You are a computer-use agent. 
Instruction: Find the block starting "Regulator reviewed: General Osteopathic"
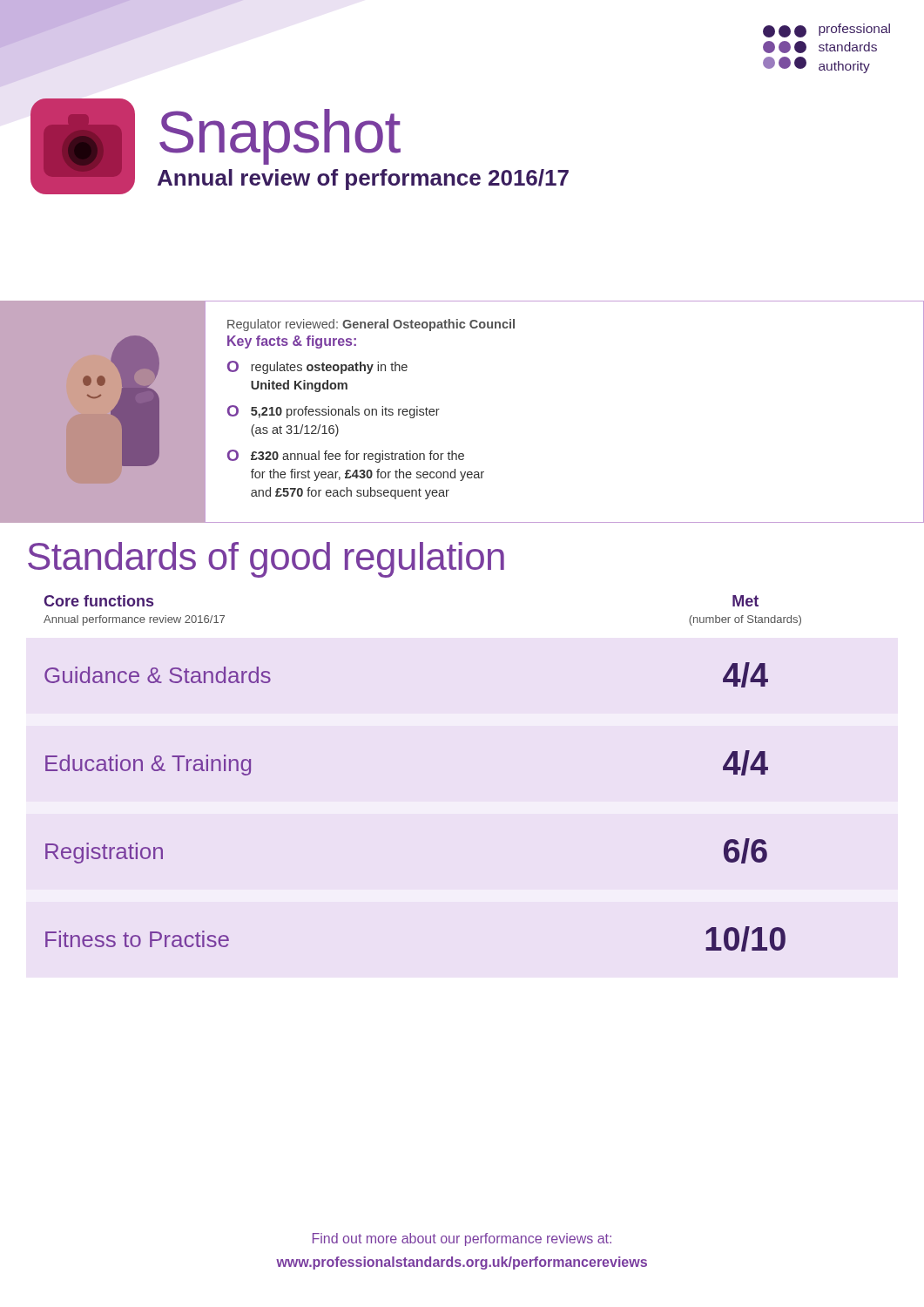(371, 325)
